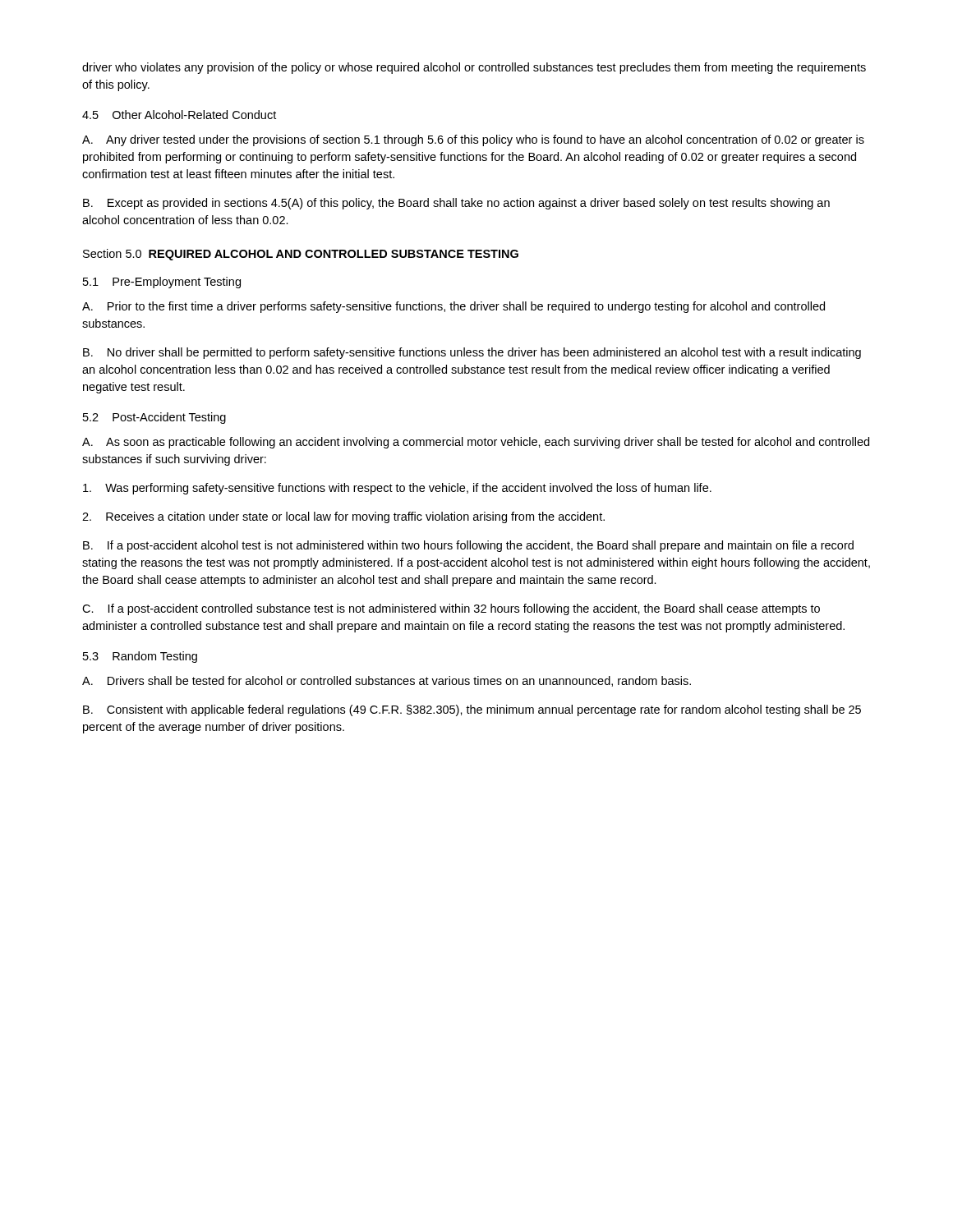The image size is (953, 1232).
Task: Select the text block that reads "A. Drivers shall be tested for alcohol or"
Action: point(387,681)
